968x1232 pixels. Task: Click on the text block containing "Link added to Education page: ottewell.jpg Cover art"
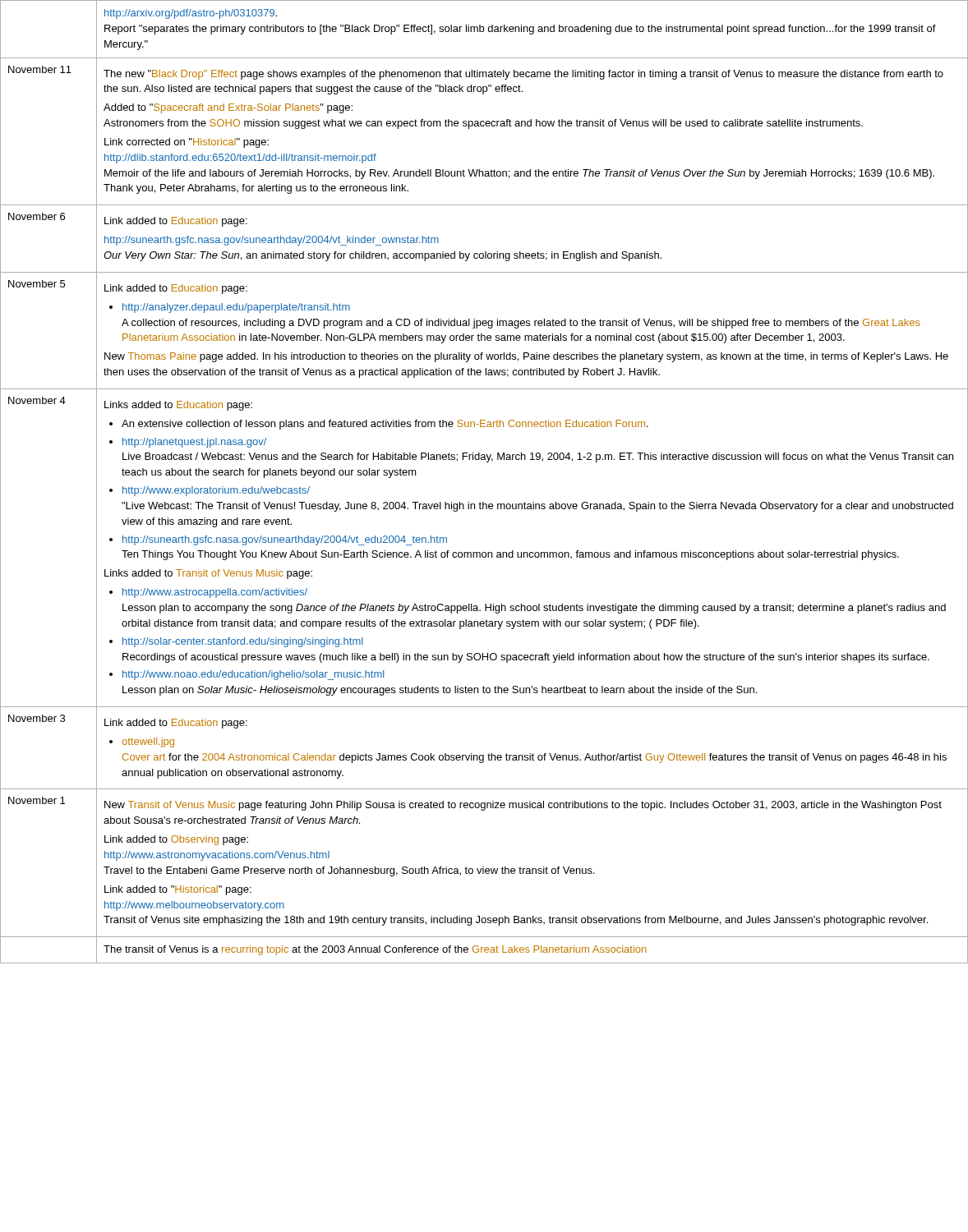pyautogui.click(x=532, y=748)
